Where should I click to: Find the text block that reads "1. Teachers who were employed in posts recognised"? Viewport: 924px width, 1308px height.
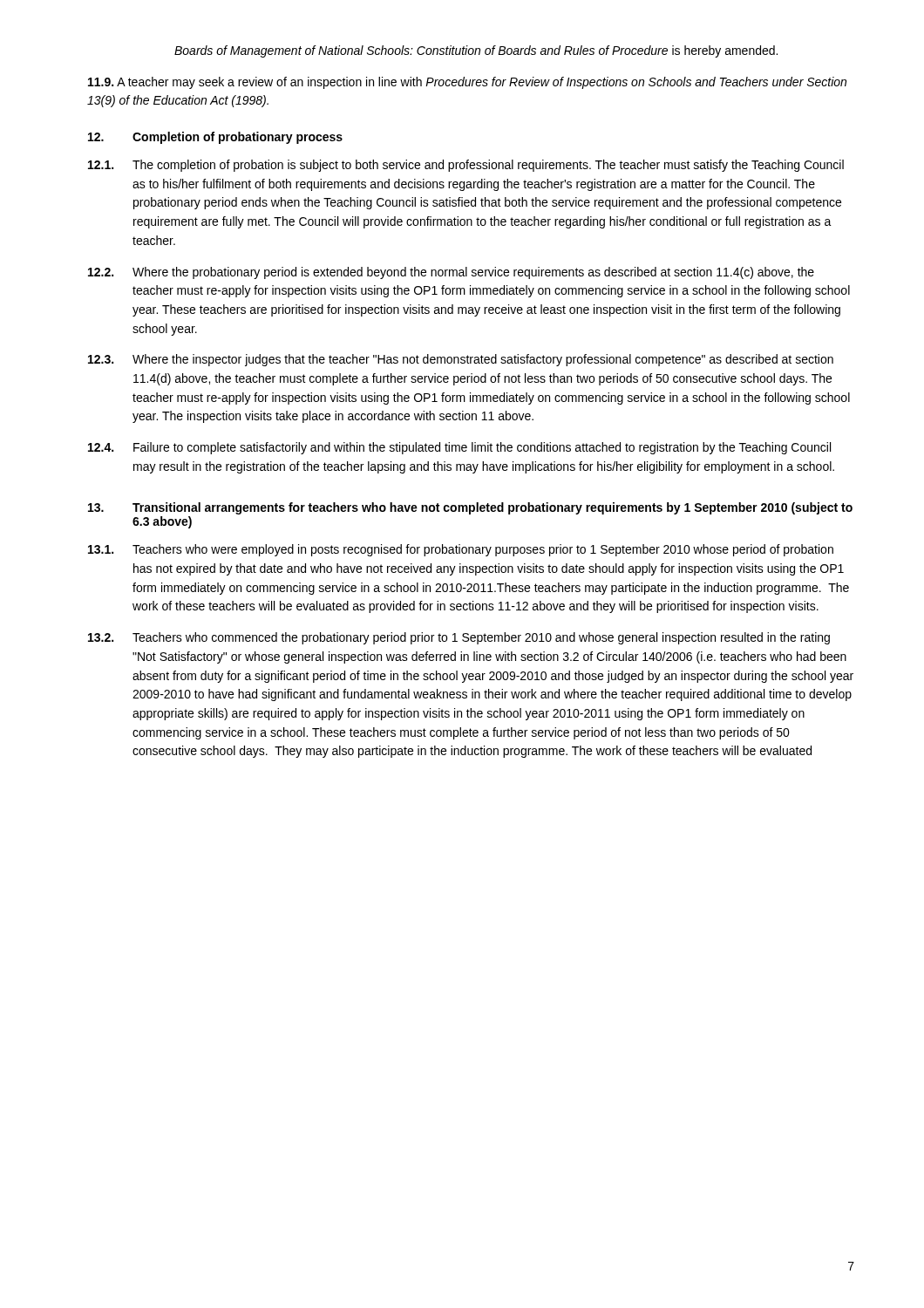(x=471, y=579)
